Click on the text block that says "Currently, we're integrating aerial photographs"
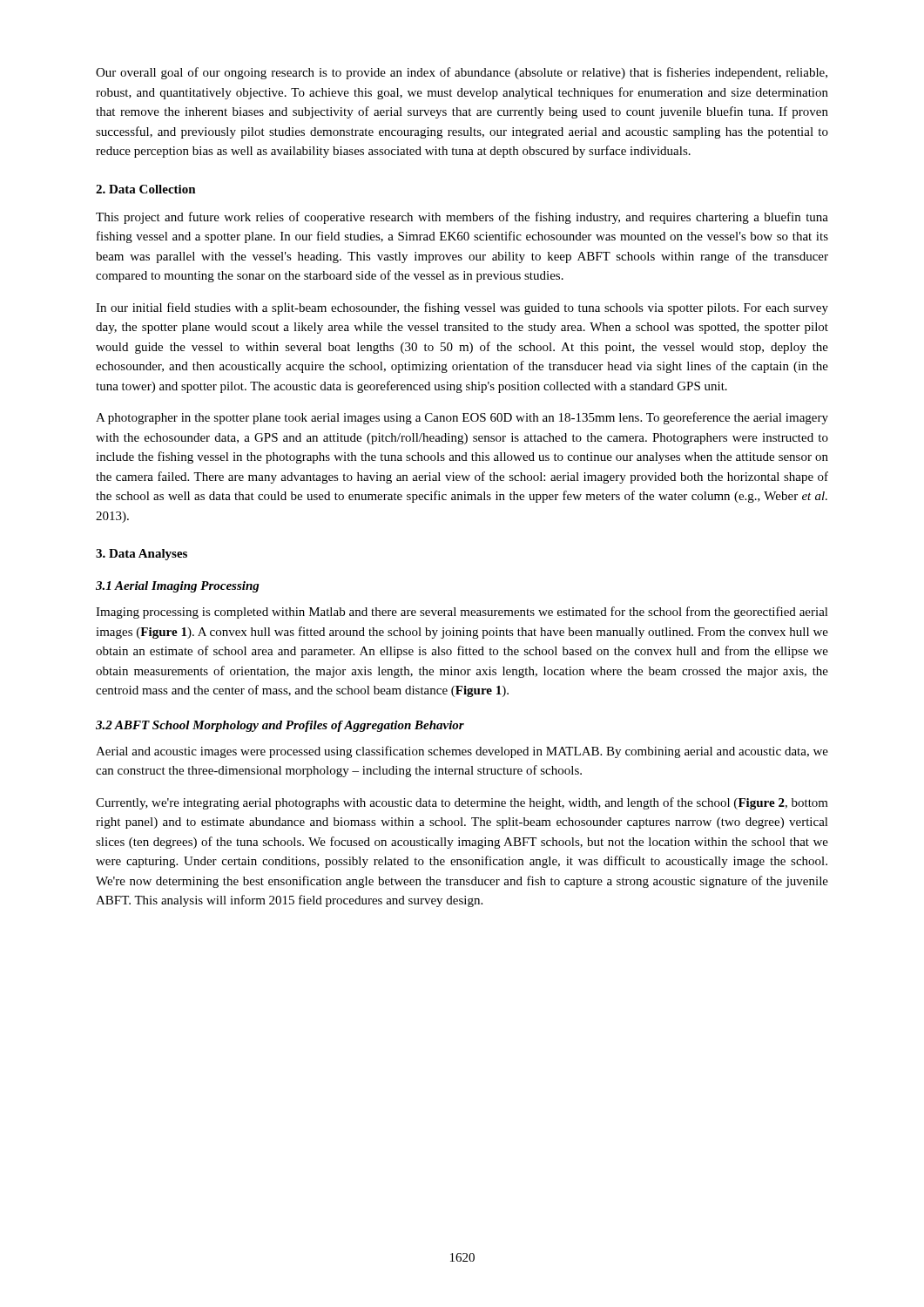This screenshot has height=1307, width=924. click(462, 851)
